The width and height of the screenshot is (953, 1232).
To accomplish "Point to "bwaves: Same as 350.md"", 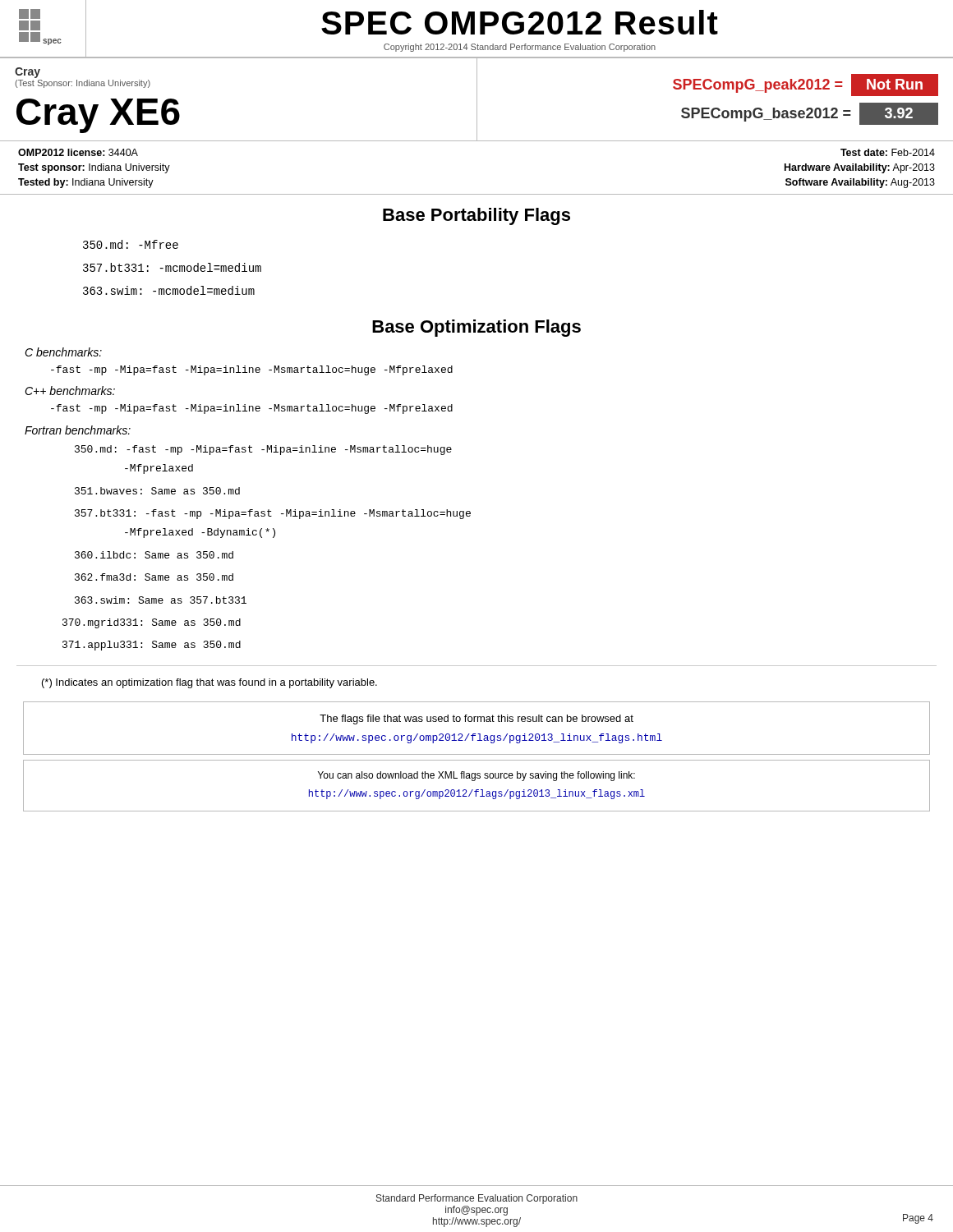I will tap(157, 491).
